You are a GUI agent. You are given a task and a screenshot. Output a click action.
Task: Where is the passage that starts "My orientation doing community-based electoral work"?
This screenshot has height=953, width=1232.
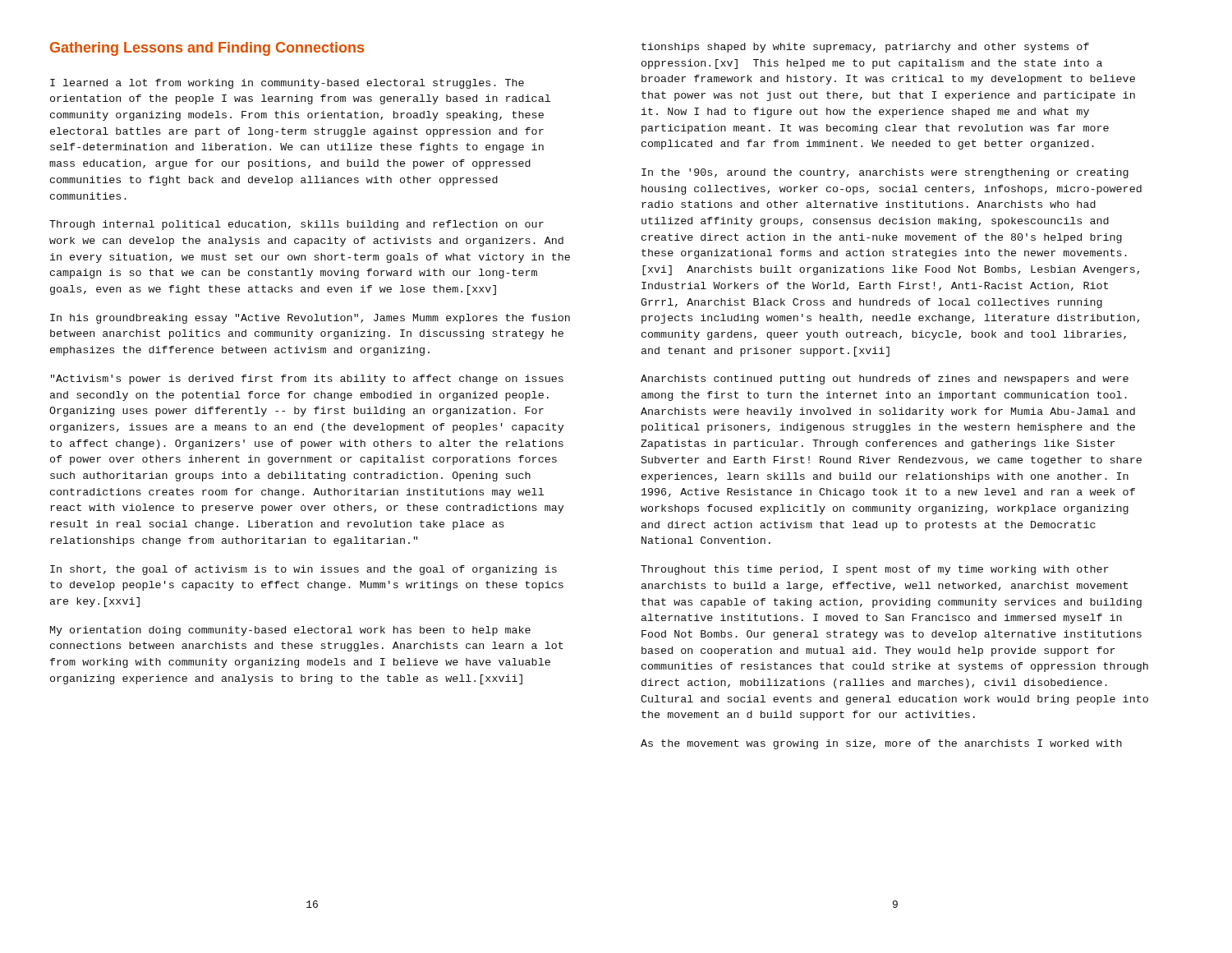coord(307,655)
